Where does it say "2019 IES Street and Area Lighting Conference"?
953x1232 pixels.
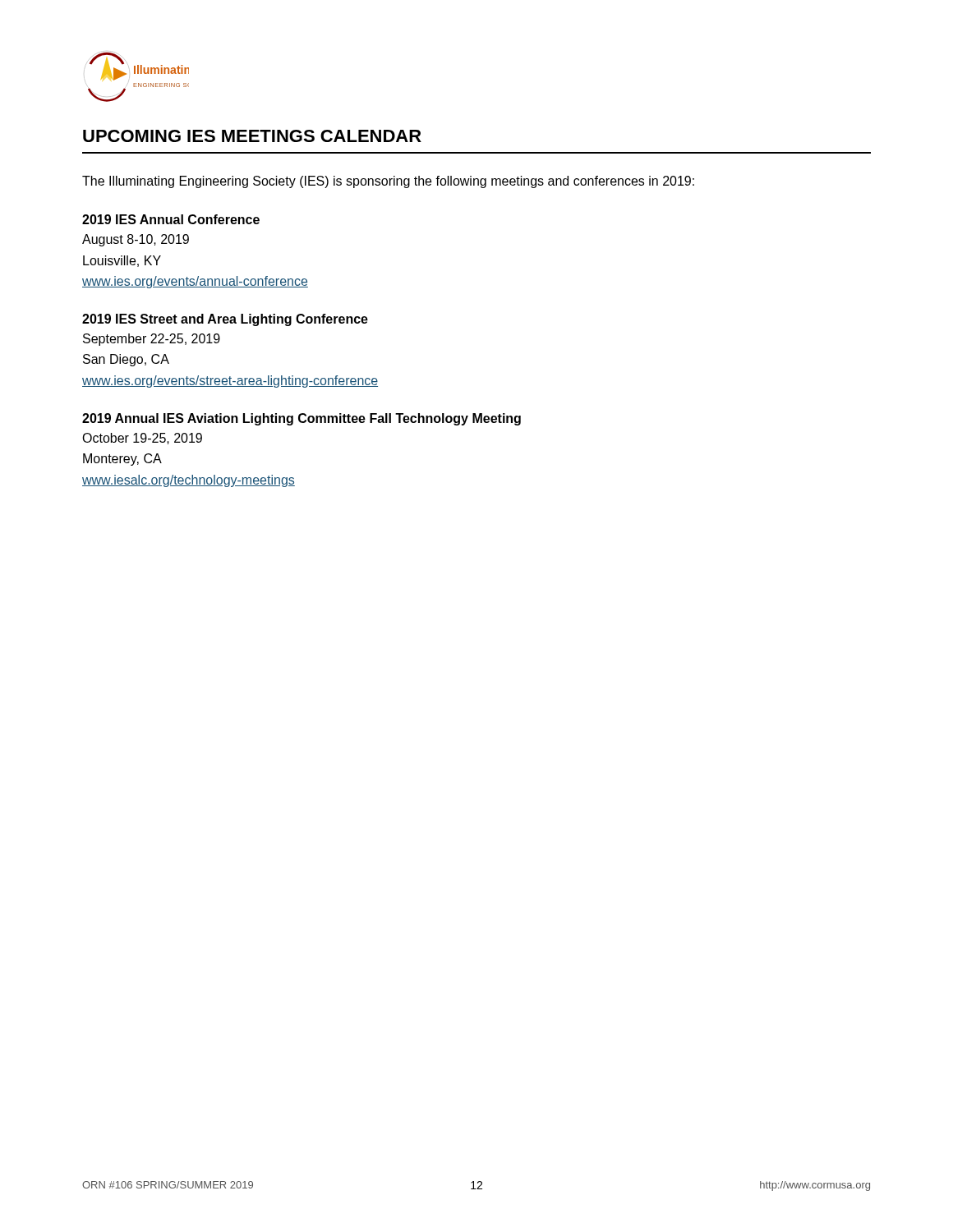click(x=225, y=319)
